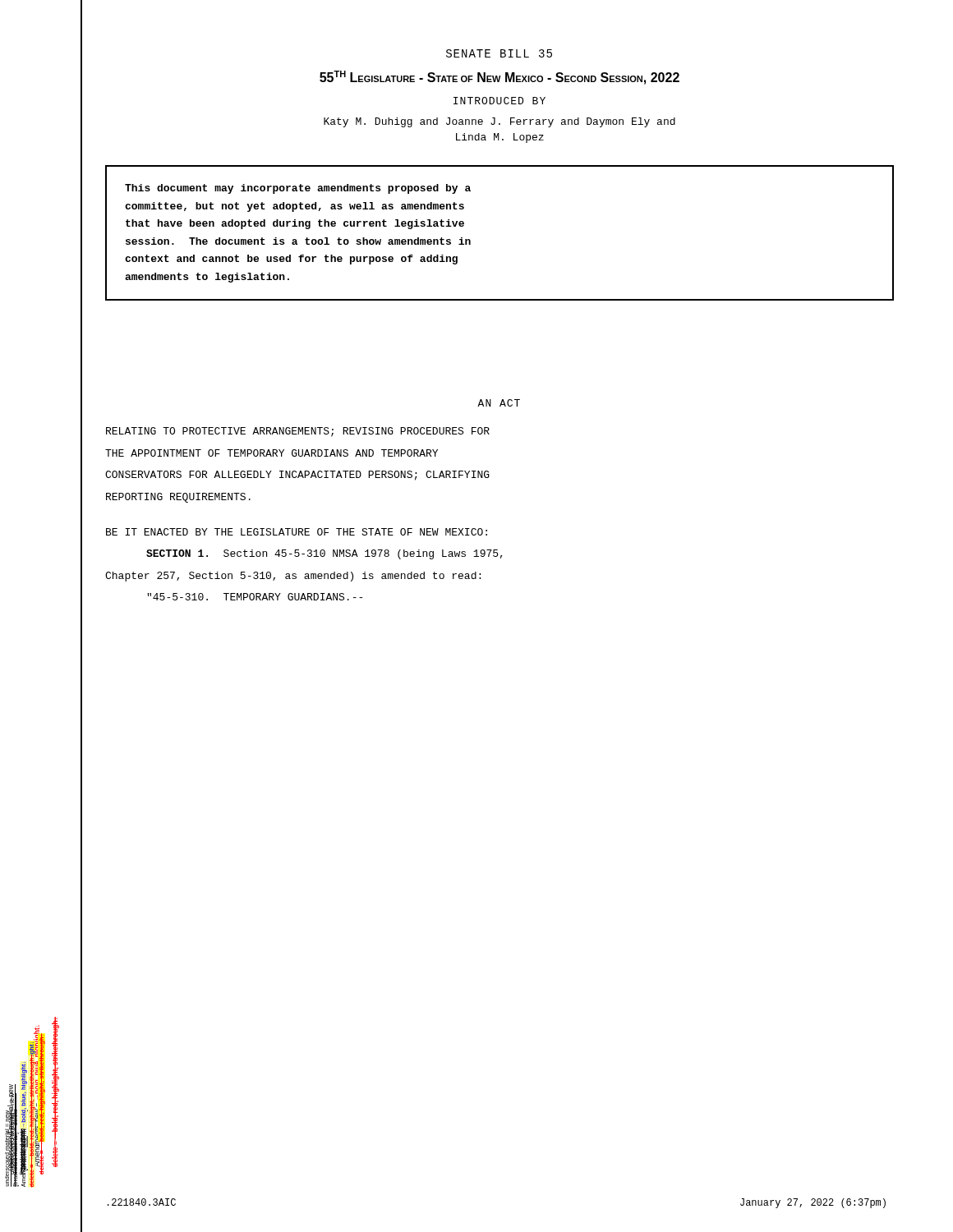
Task: Click on the text that says "Linda M. Lopez"
Action: 500,138
